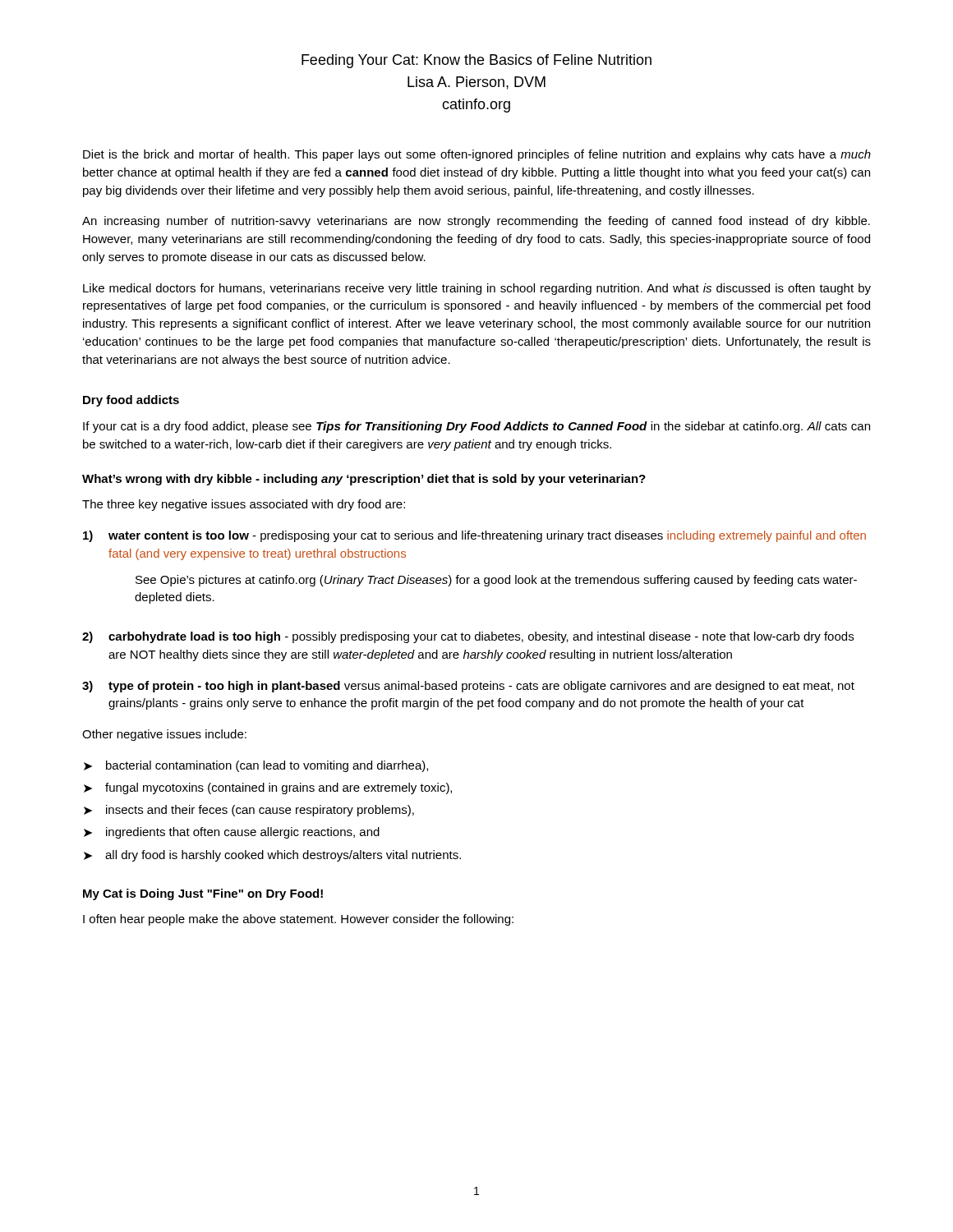The image size is (953, 1232).
Task: Select the text starting "Other negative issues include:"
Action: click(165, 734)
